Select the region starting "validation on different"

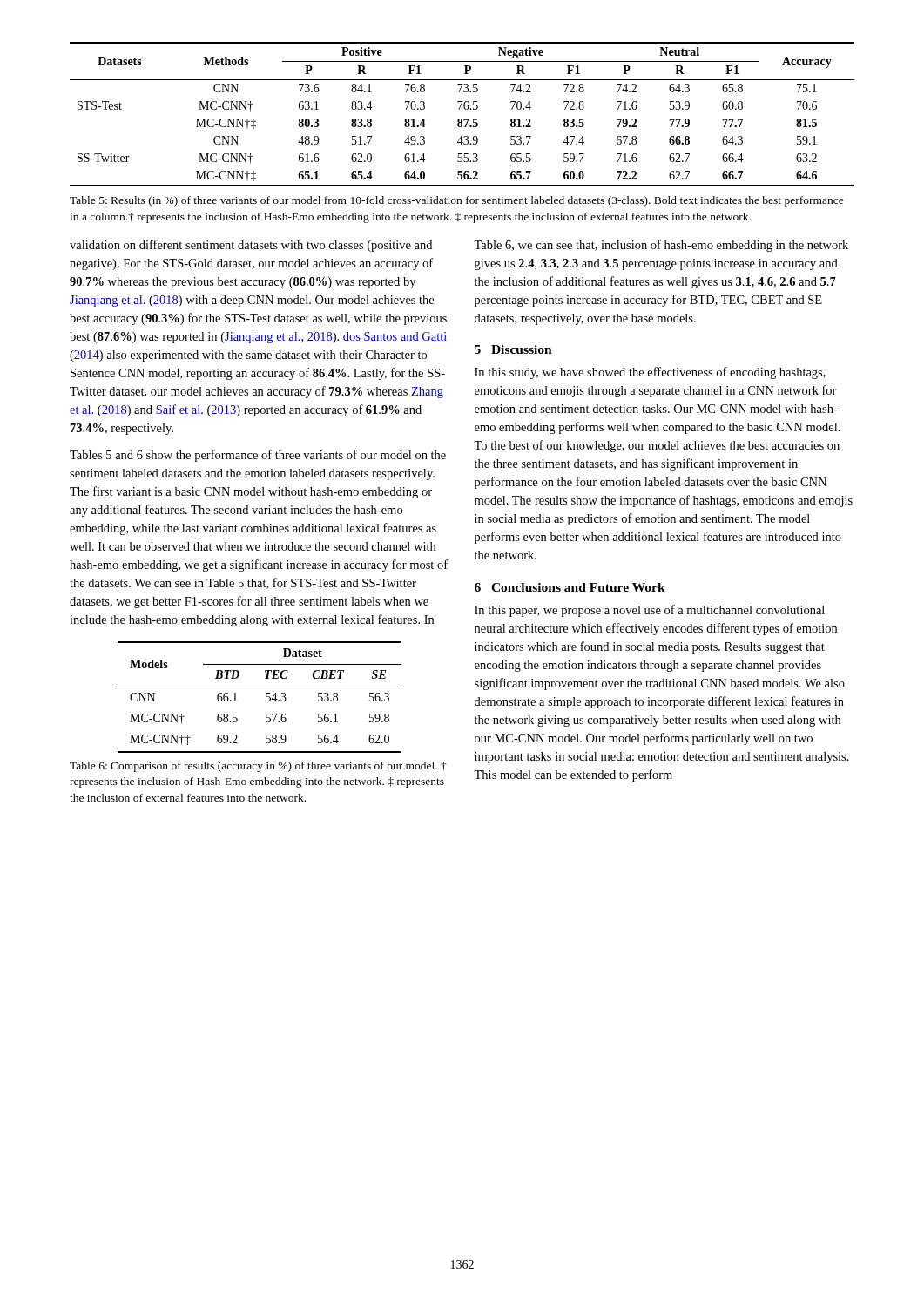(258, 336)
